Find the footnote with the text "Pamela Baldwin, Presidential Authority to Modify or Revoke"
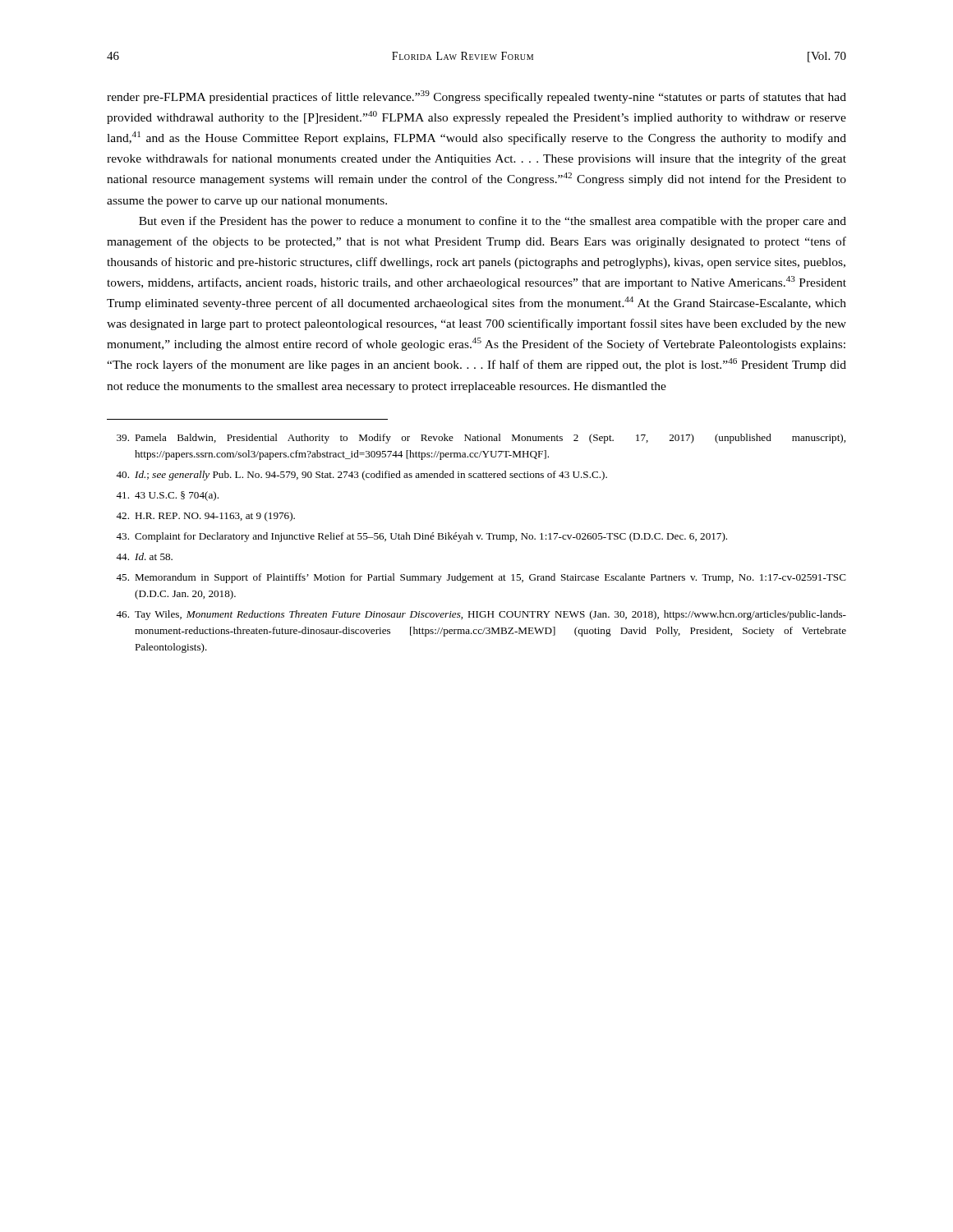Image resolution: width=953 pixels, height=1232 pixels. pos(476,446)
